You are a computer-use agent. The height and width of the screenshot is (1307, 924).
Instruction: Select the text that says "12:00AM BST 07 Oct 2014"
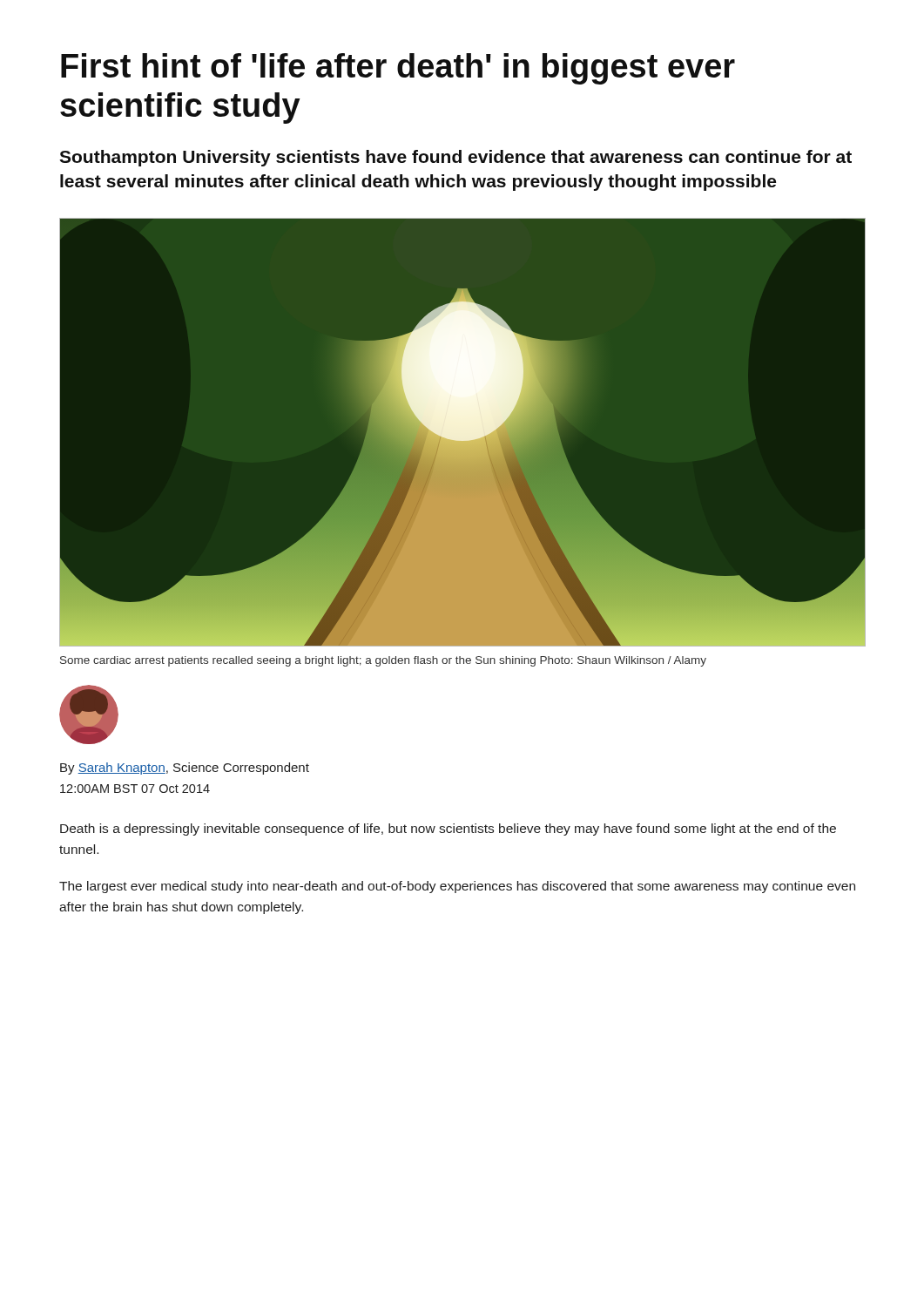[135, 789]
